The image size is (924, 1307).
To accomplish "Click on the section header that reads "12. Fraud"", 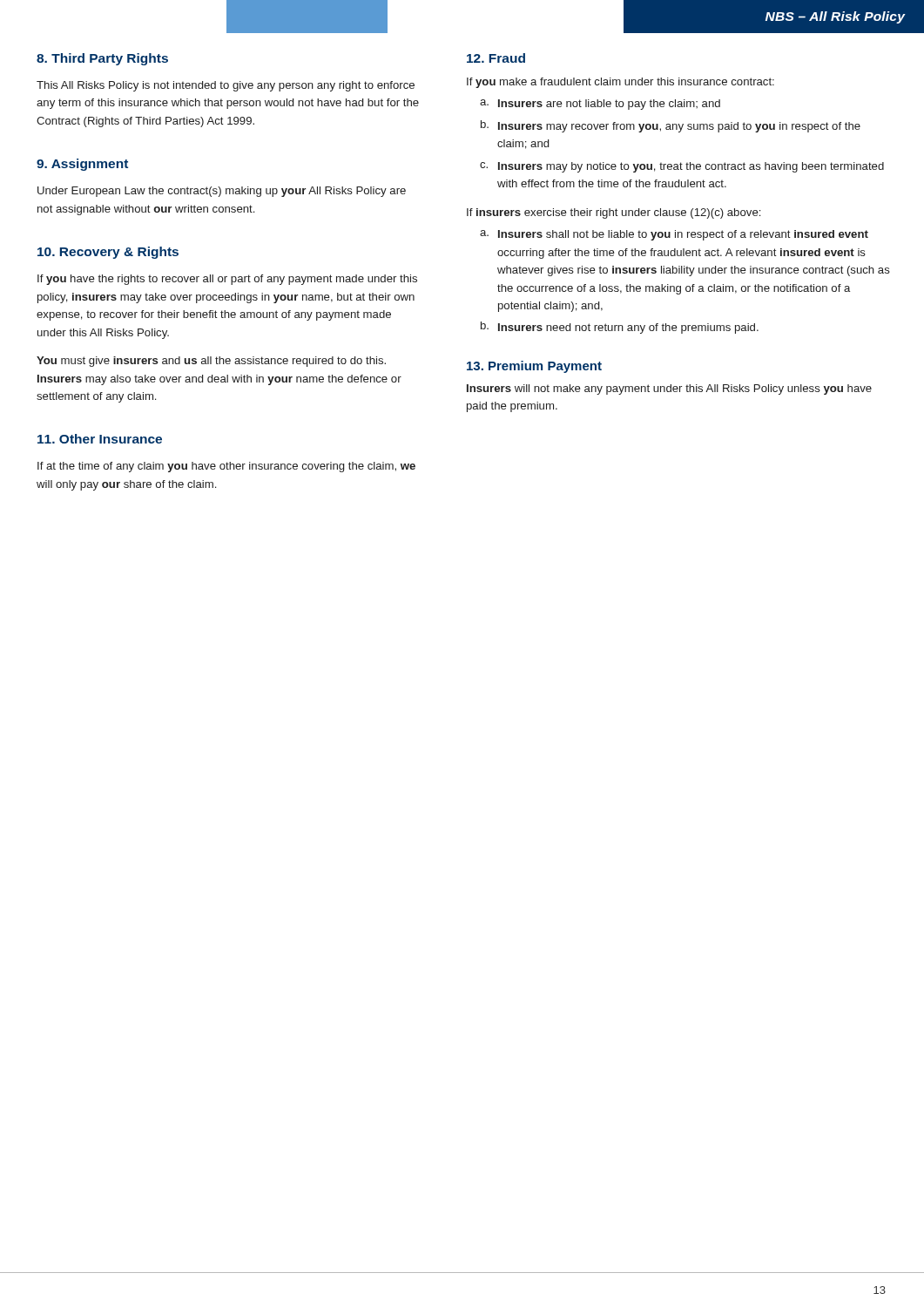I will [x=496, y=58].
